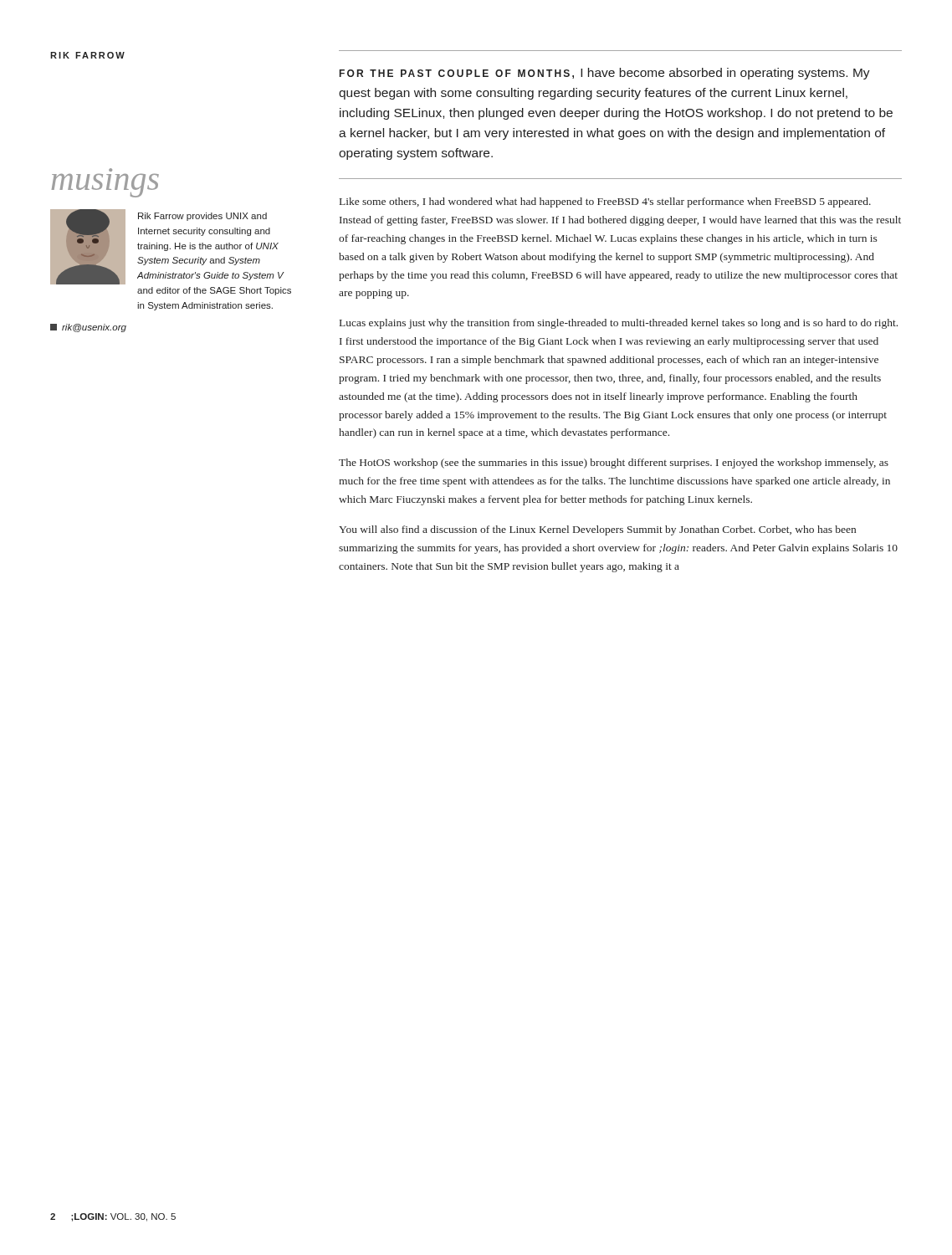Click on the text block with the text "Rik Farrow provides UNIX and"
952x1255 pixels.
(214, 261)
